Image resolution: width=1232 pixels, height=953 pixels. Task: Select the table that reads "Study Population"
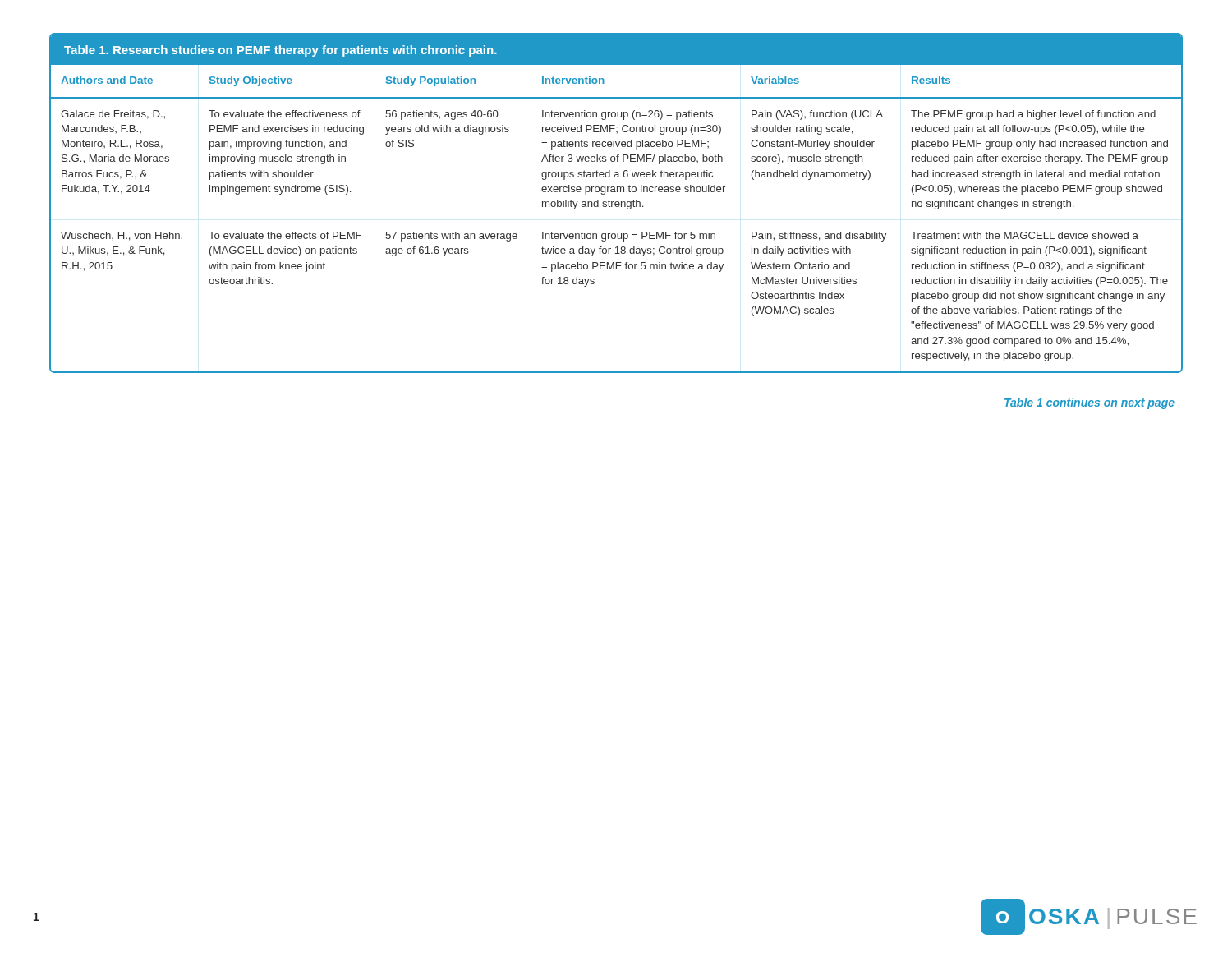(x=616, y=203)
